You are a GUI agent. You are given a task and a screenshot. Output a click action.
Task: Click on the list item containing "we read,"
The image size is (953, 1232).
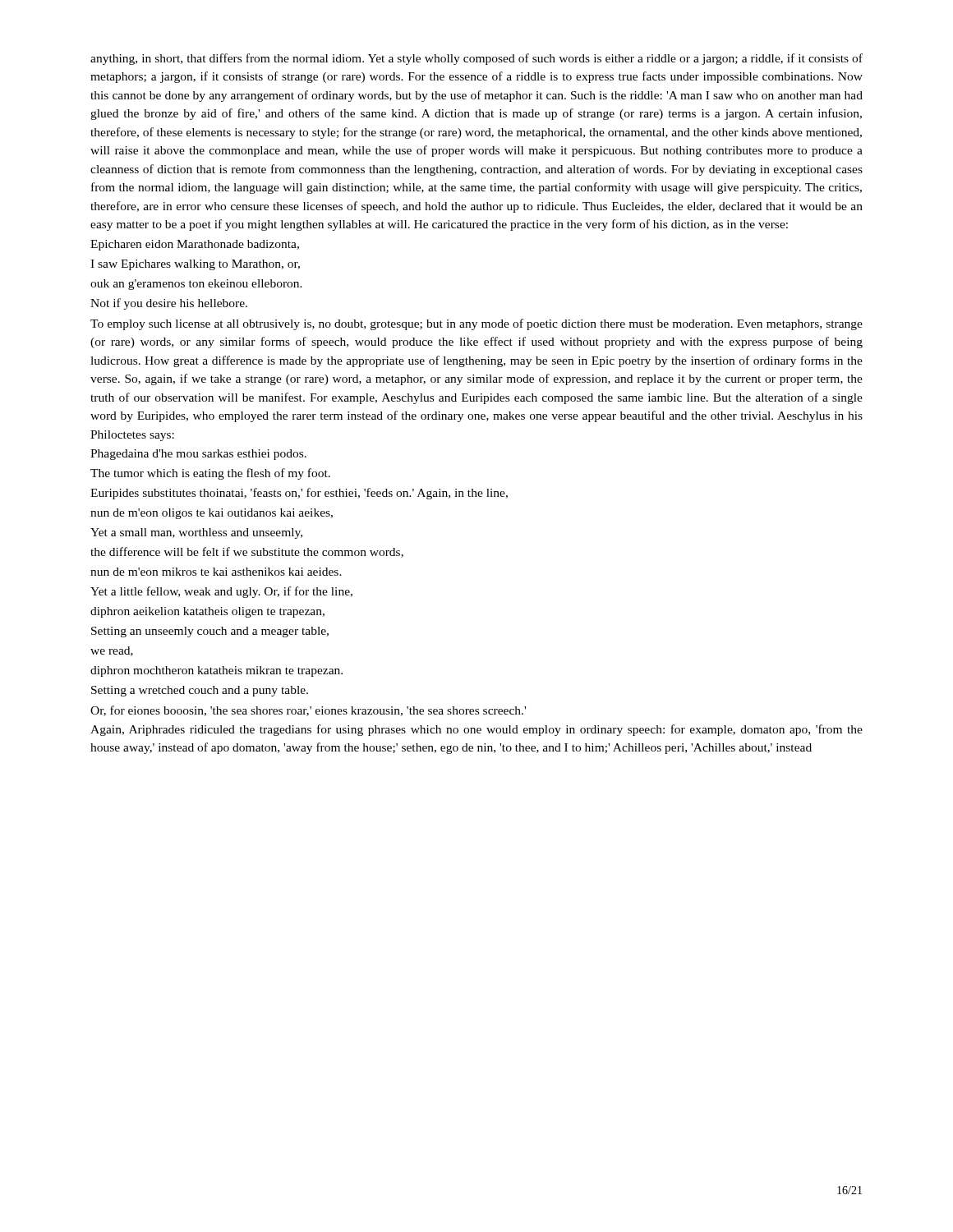point(112,650)
